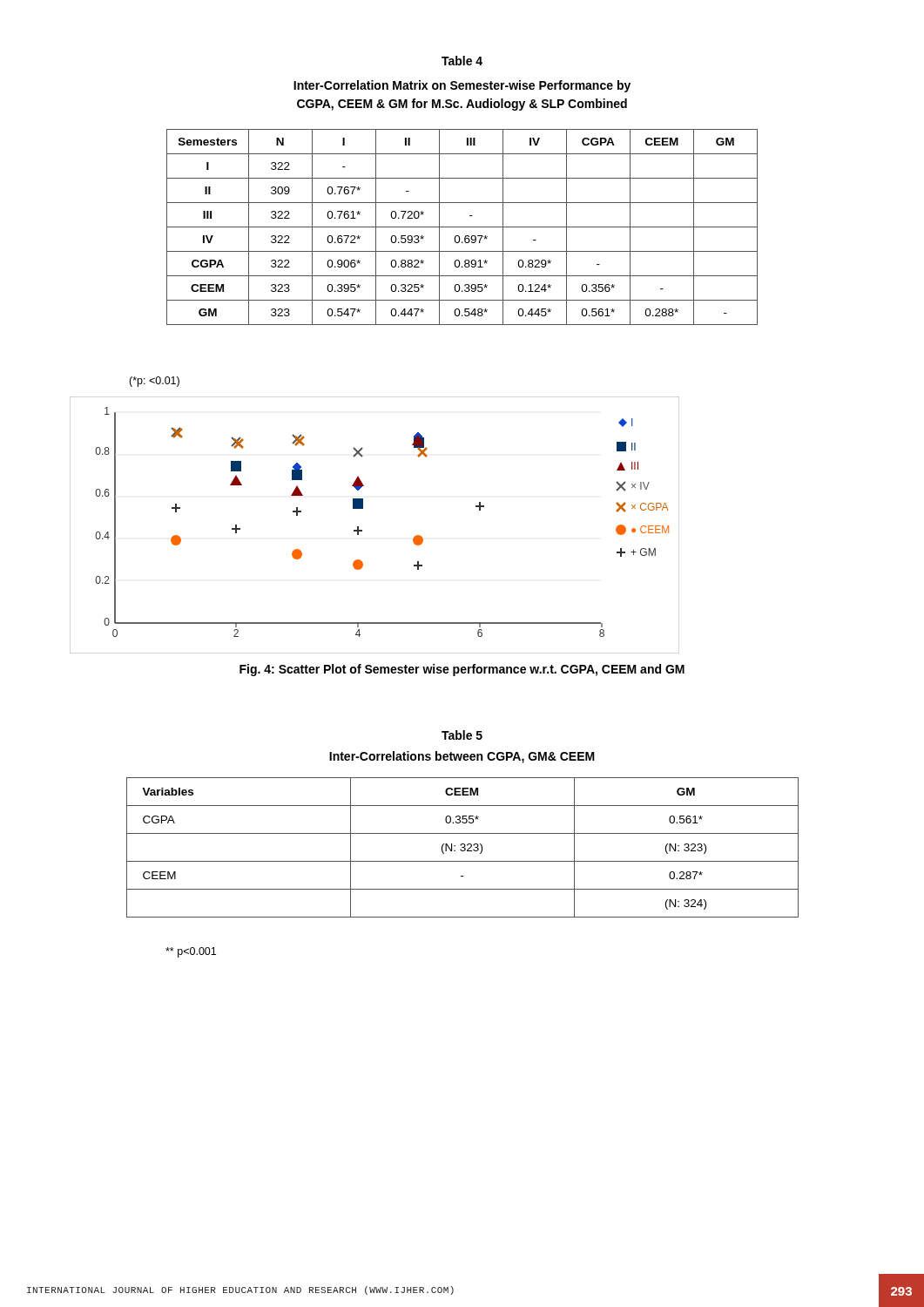This screenshot has height=1307, width=924.
Task: Click on the footnote with the text "(*p: <0.01)"
Action: click(154, 381)
